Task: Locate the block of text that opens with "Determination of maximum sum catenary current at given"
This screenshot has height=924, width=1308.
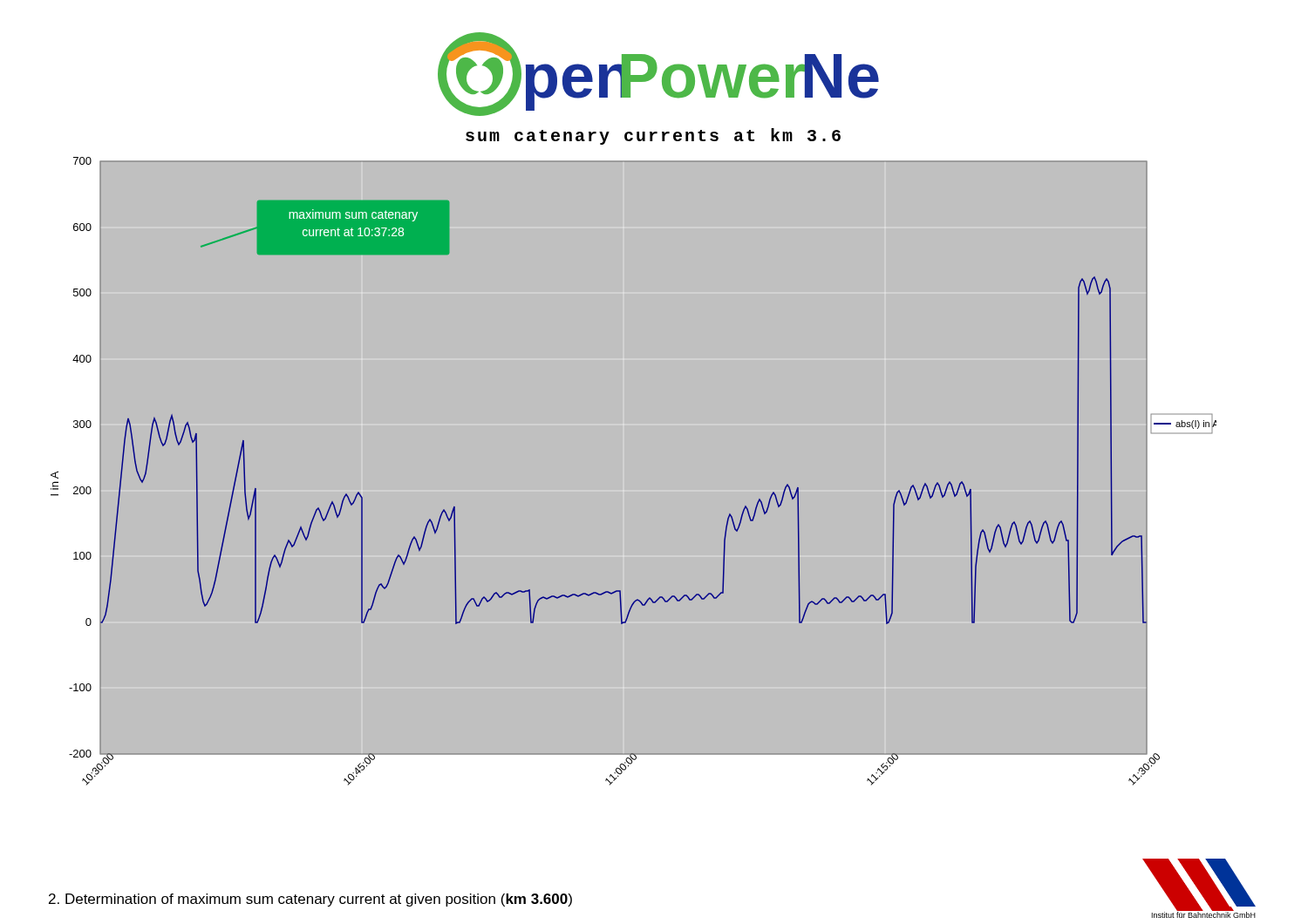Action: [310, 899]
